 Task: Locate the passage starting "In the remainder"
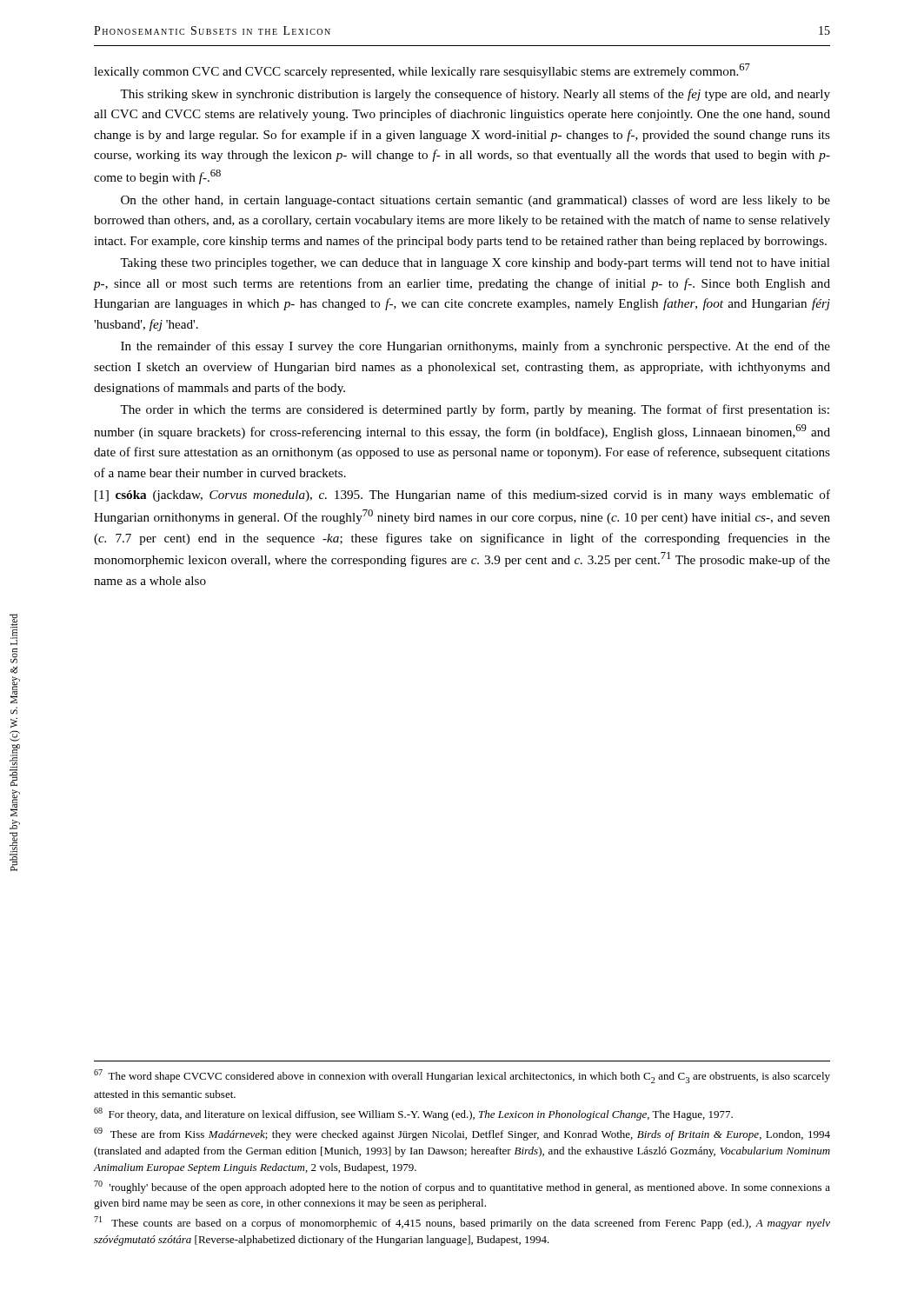(x=462, y=367)
